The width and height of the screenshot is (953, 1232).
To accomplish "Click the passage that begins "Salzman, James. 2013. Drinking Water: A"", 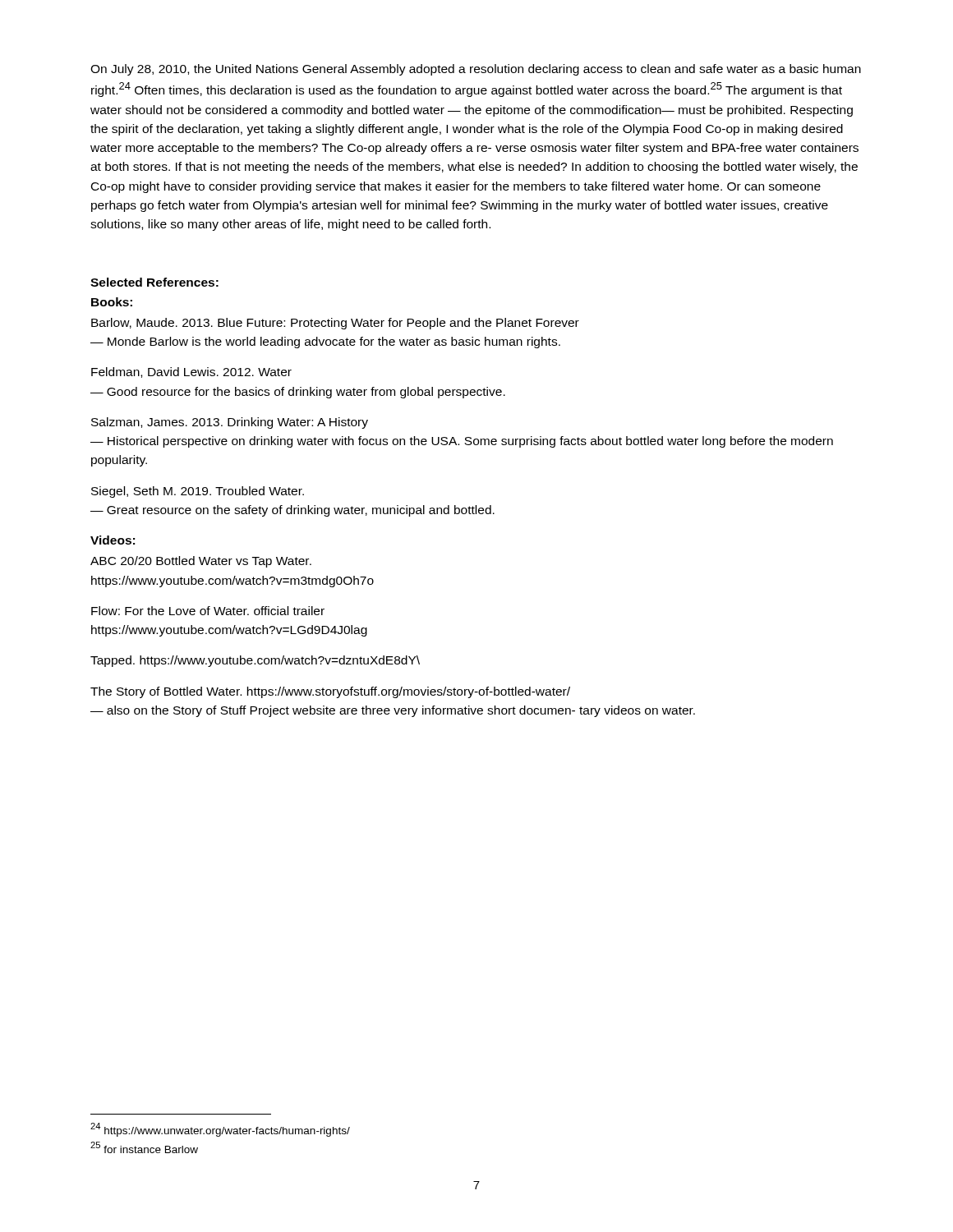I will click(x=462, y=441).
